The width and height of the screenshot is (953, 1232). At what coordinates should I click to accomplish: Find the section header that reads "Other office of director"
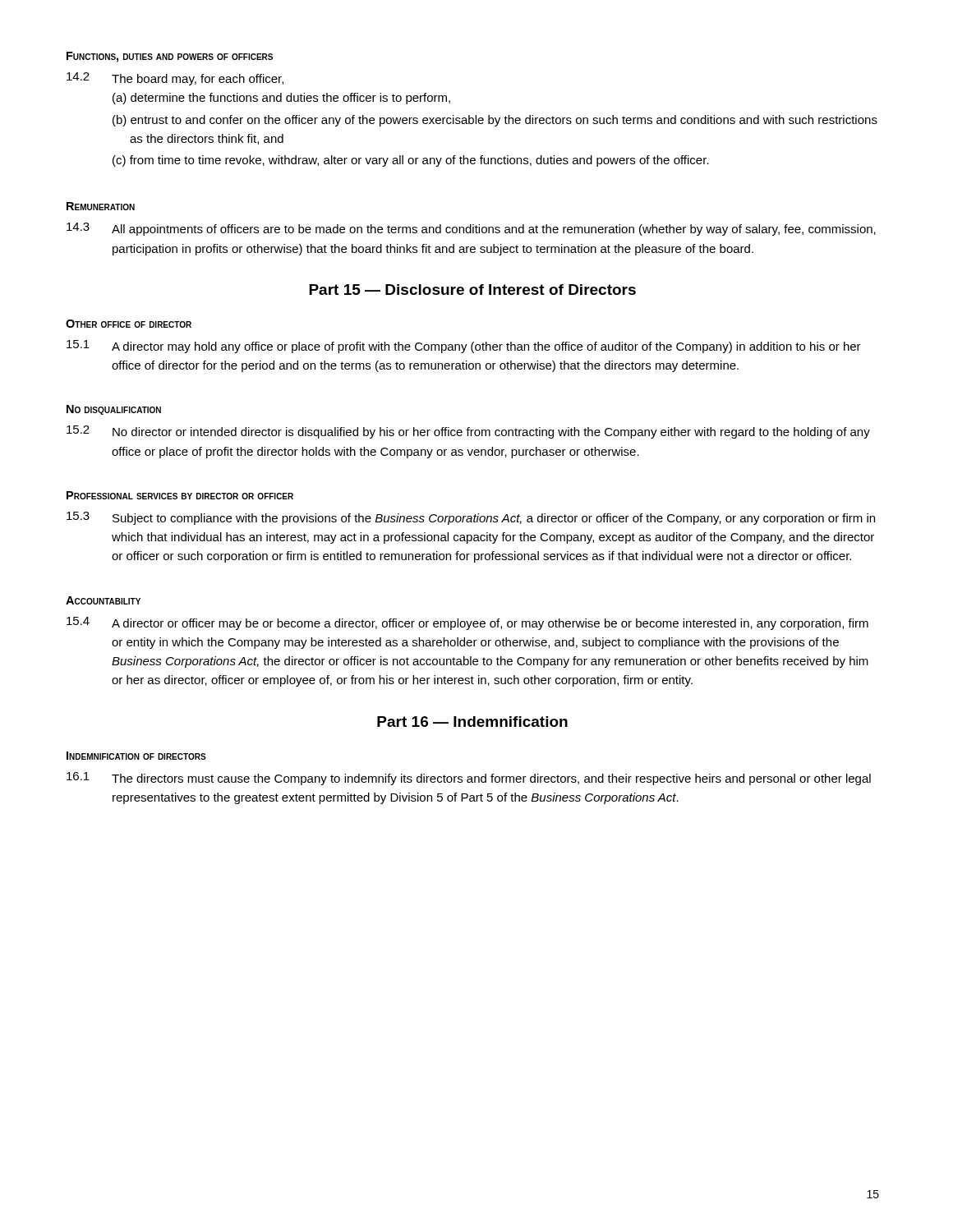pos(129,323)
